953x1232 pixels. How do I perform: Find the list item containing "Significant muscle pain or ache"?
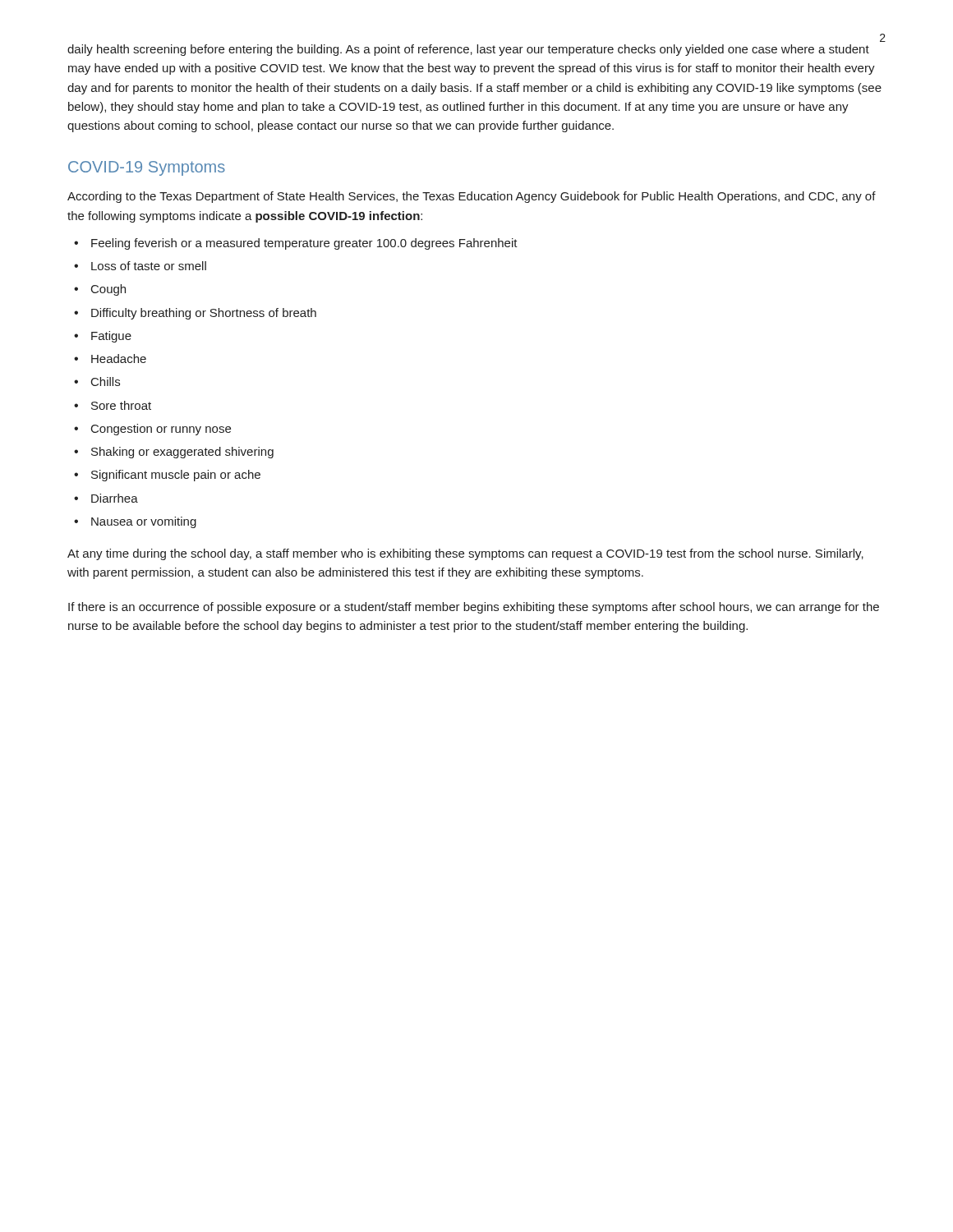click(x=176, y=475)
